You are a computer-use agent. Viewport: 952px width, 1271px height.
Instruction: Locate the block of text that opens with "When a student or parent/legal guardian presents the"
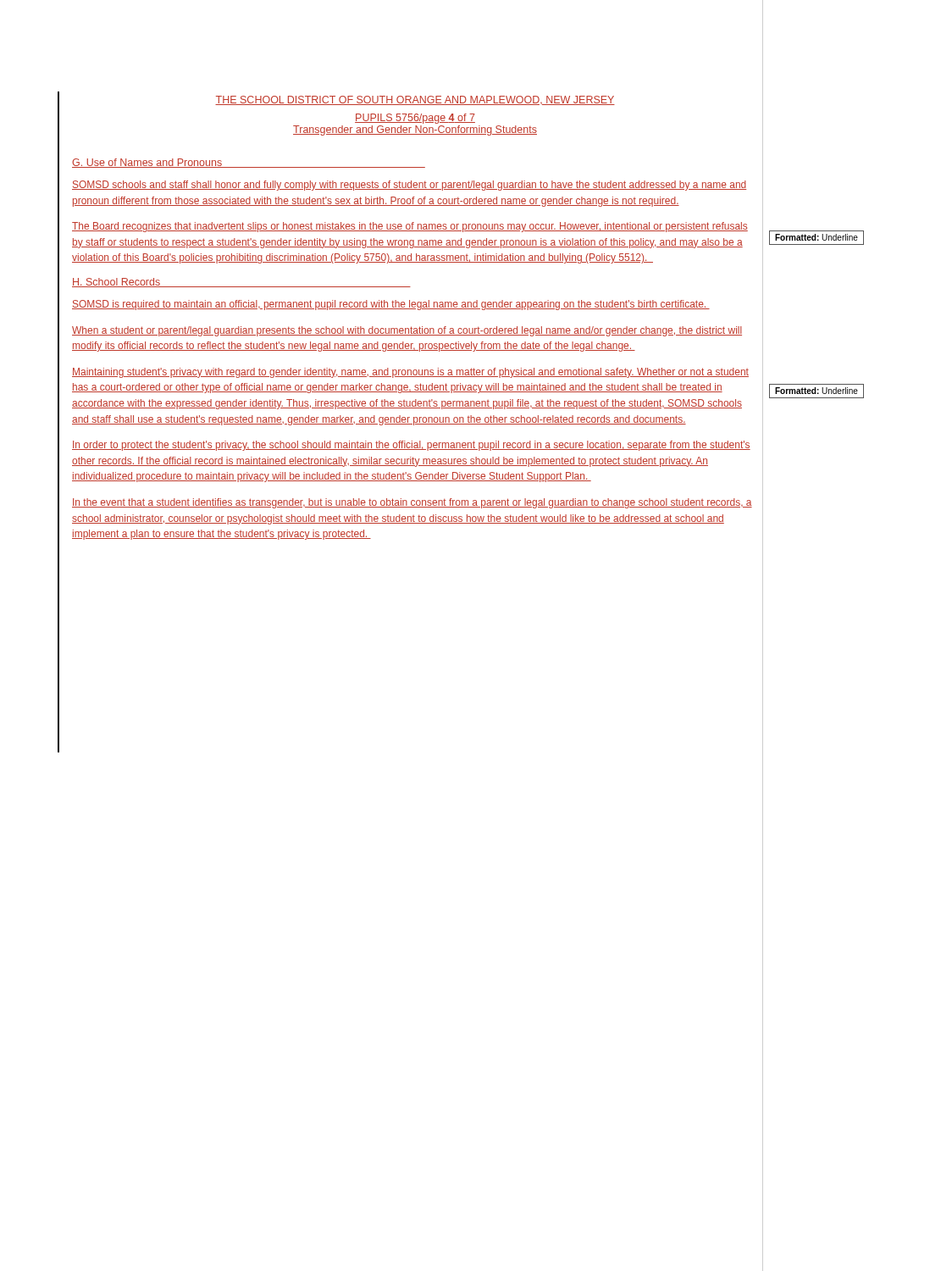coord(407,338)
